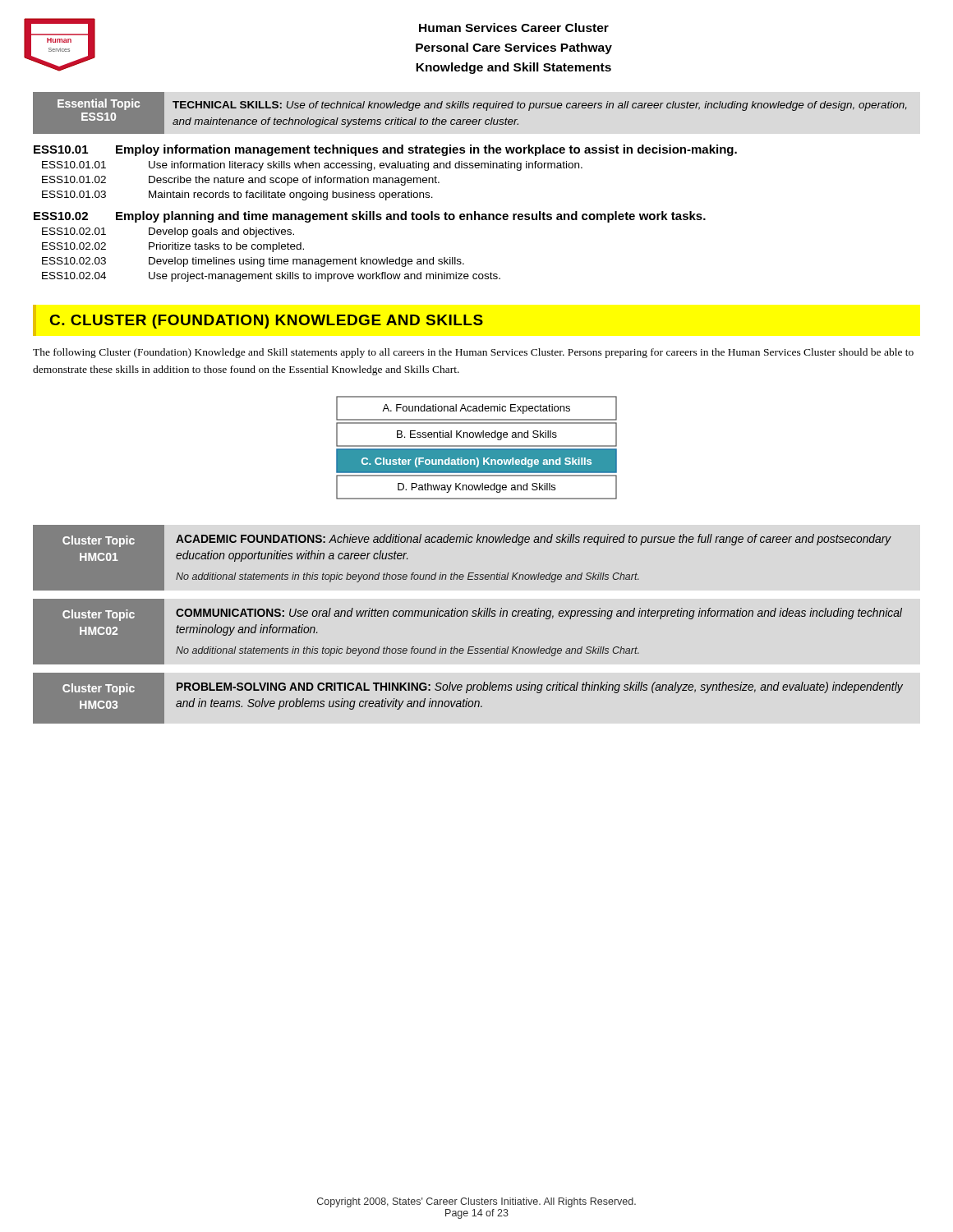Locate the table with the text "Cluster Topic HMC02"
The width and height of the screenshot is (953, 1232).
pyautogui.click(x=476, y=632)
